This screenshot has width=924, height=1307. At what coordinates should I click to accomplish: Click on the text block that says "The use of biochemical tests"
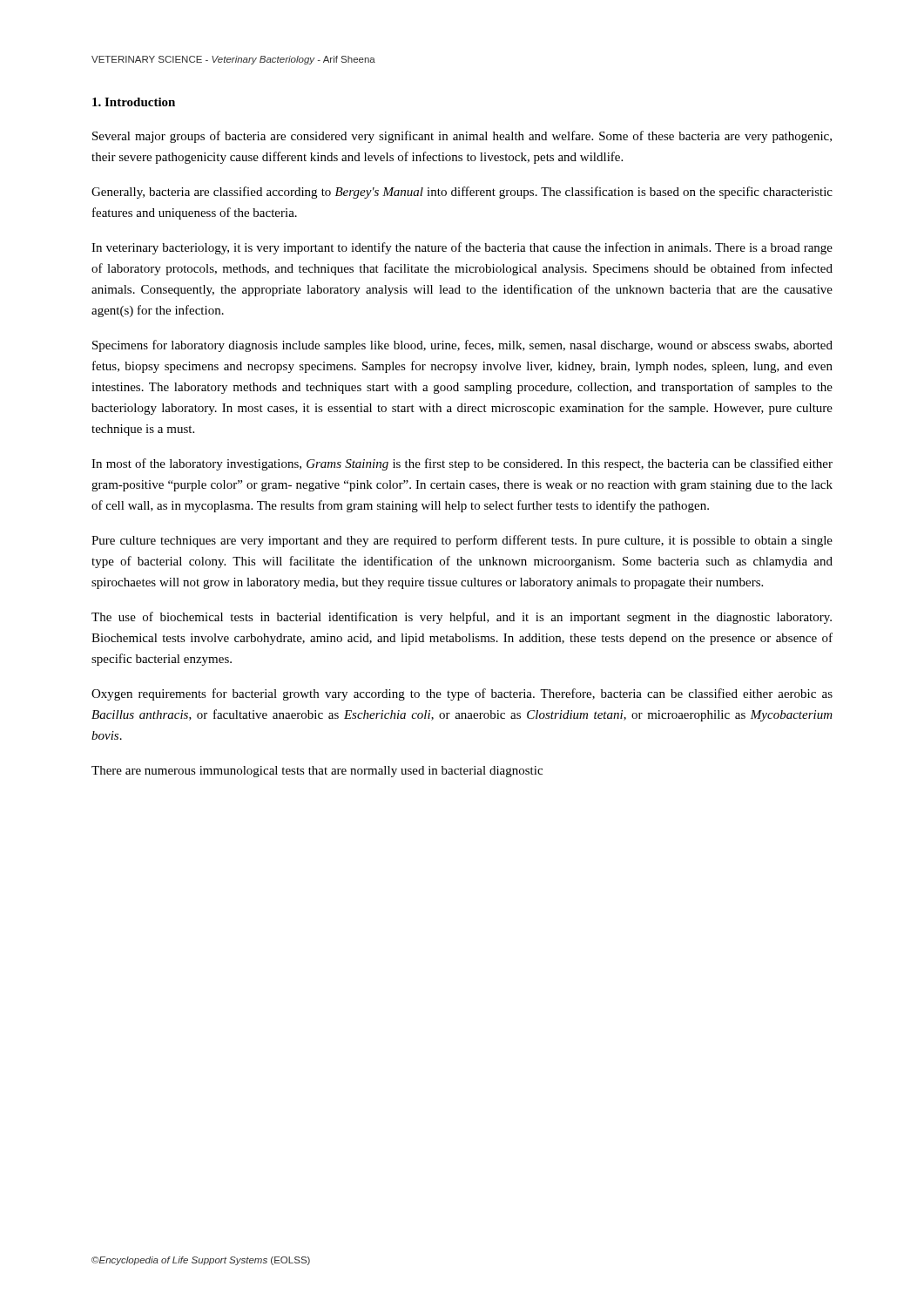coord(462,637)
